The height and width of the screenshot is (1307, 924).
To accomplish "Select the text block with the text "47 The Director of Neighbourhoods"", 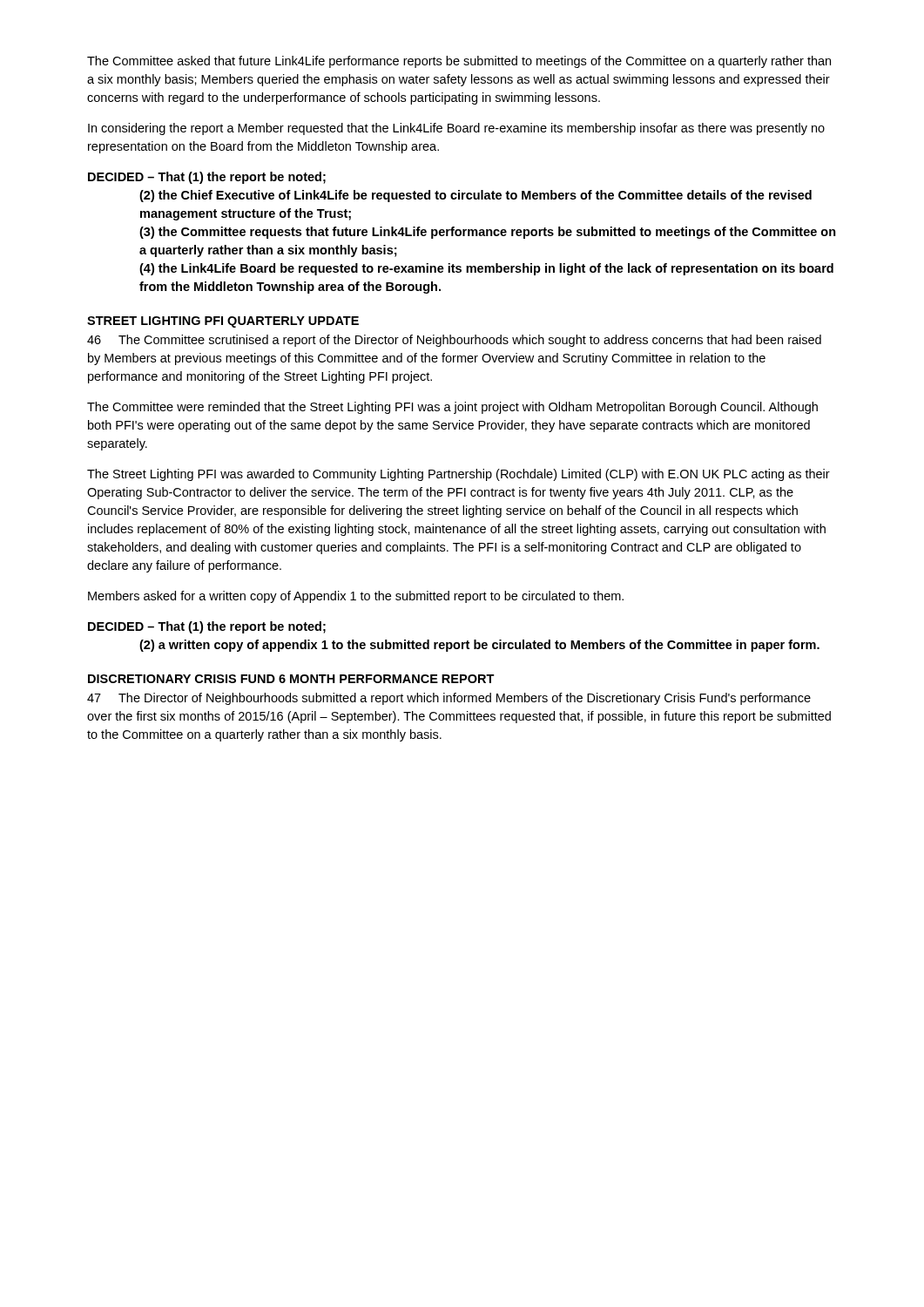I will click(459, 717).
